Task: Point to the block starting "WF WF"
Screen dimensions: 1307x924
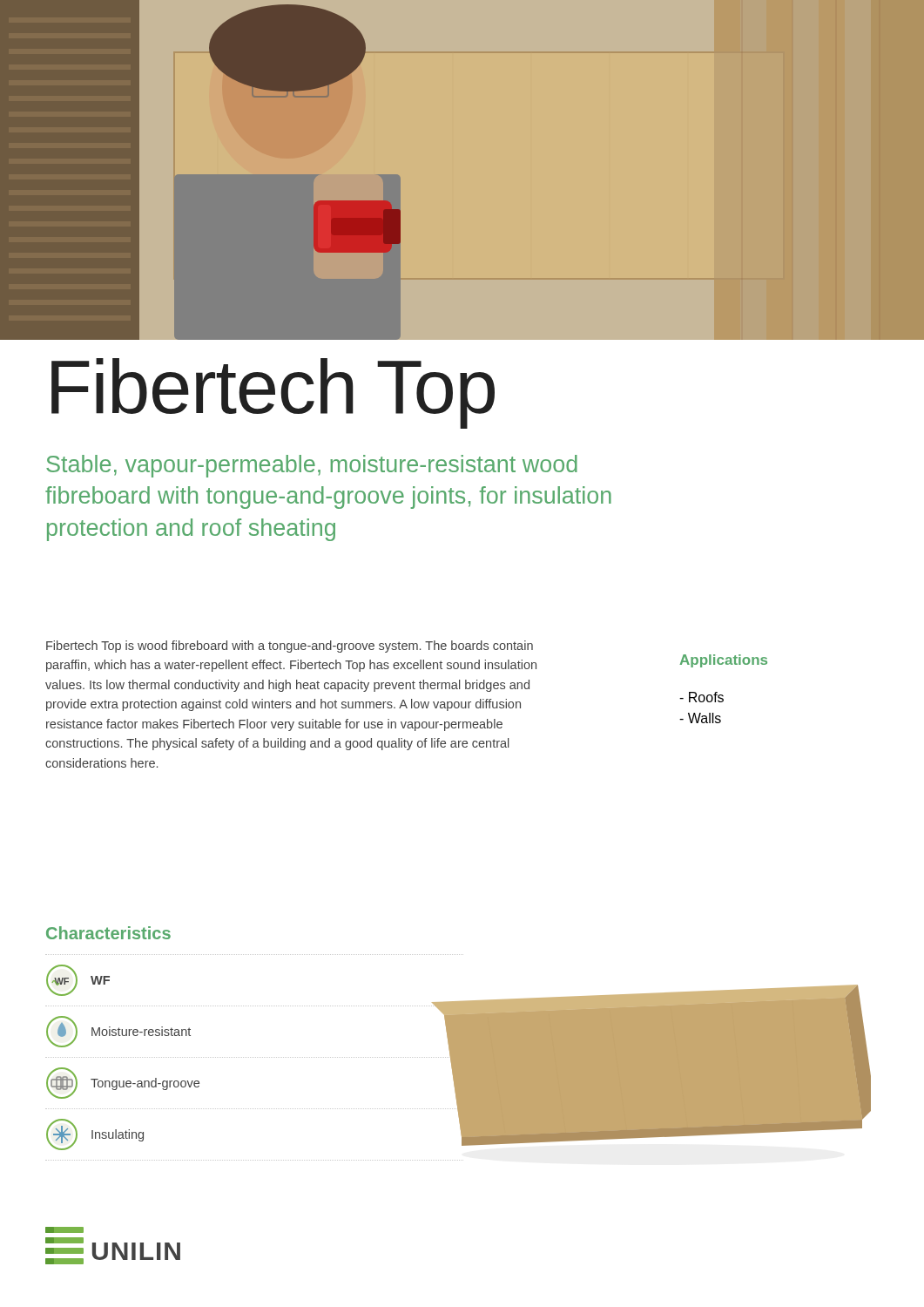Action: (x=78, y=980)
